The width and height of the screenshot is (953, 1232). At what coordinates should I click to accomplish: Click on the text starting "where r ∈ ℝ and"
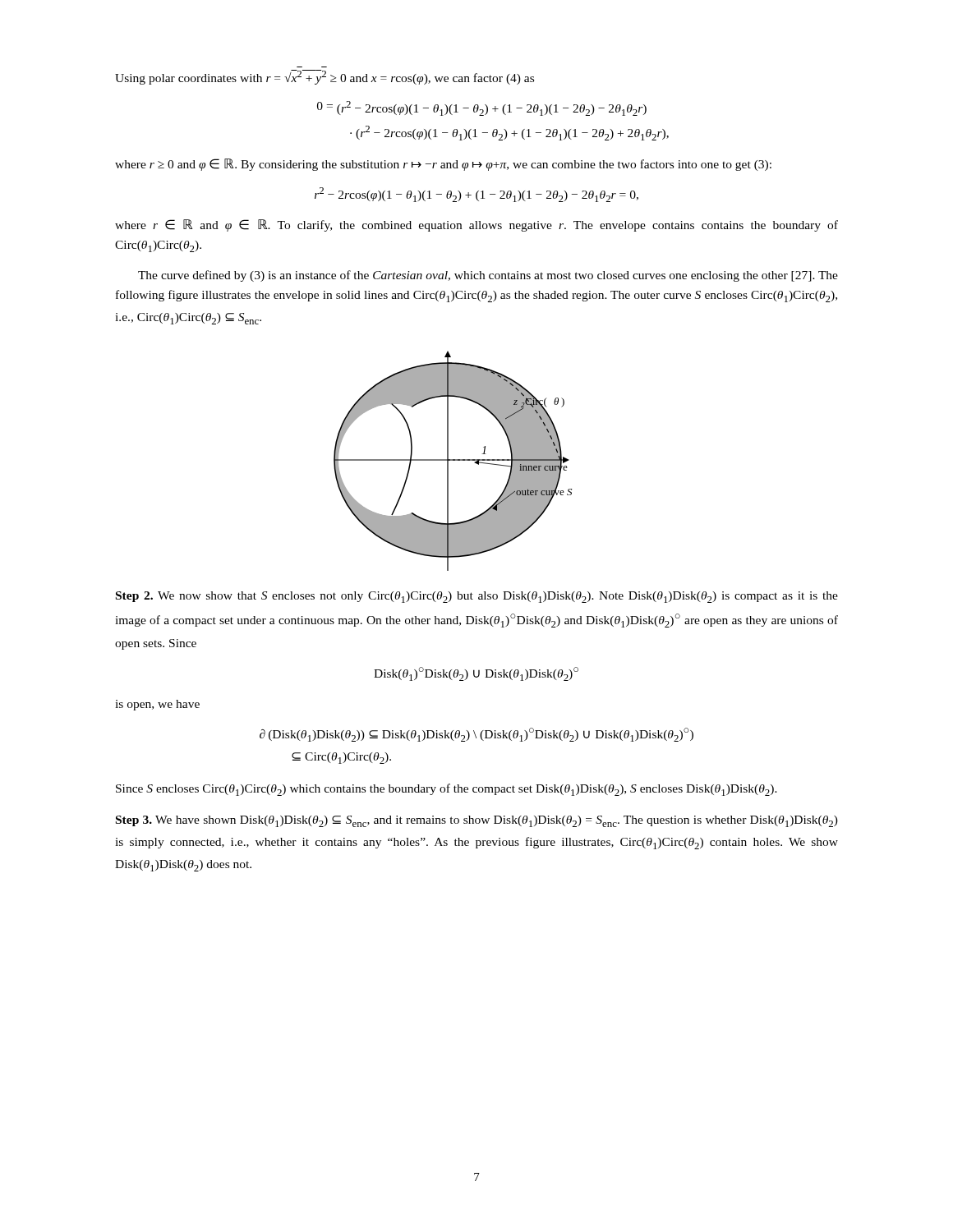476,236
